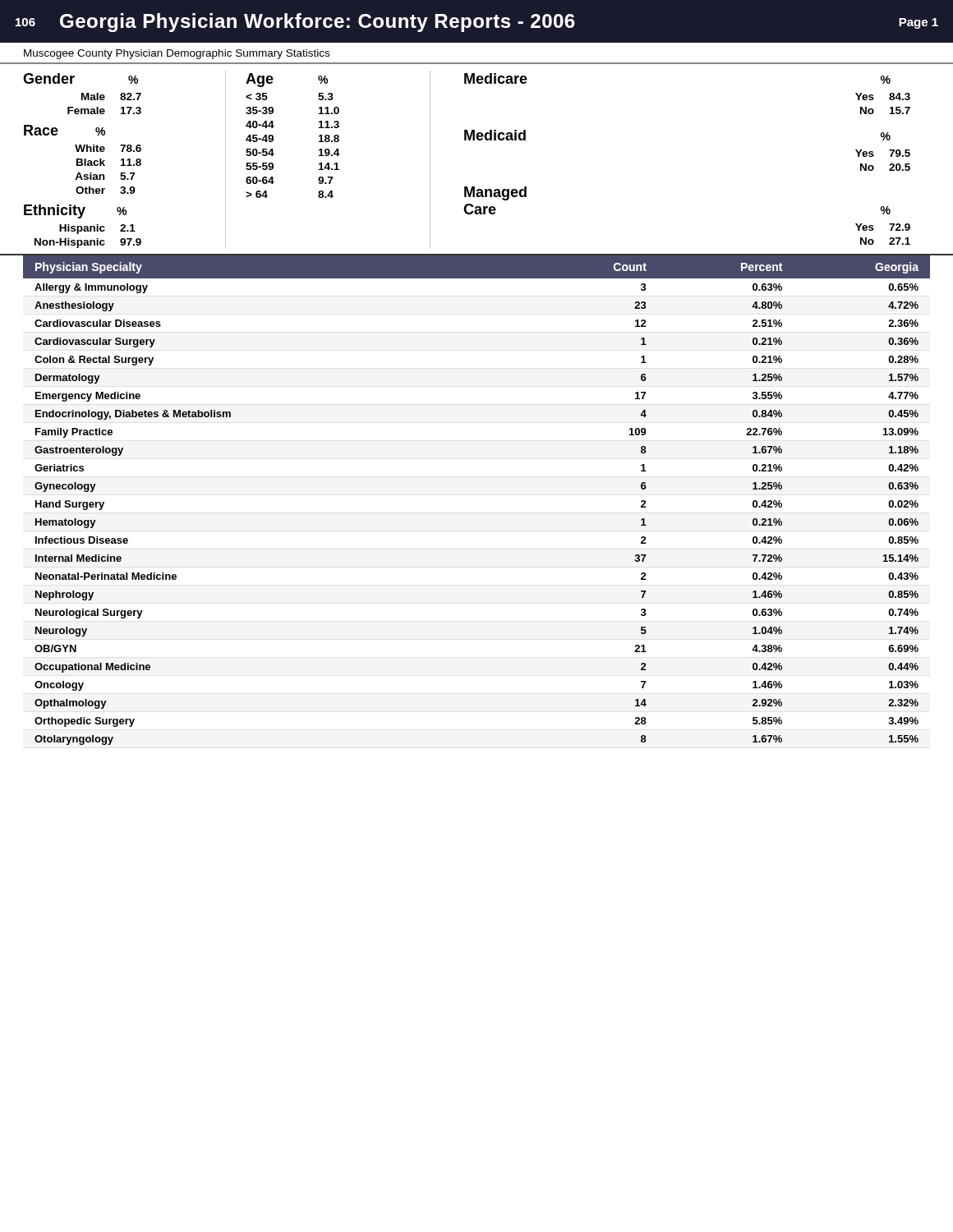Find the table that mentions "Family Practice"
The image size is (953, 1232).
point(476,502)
